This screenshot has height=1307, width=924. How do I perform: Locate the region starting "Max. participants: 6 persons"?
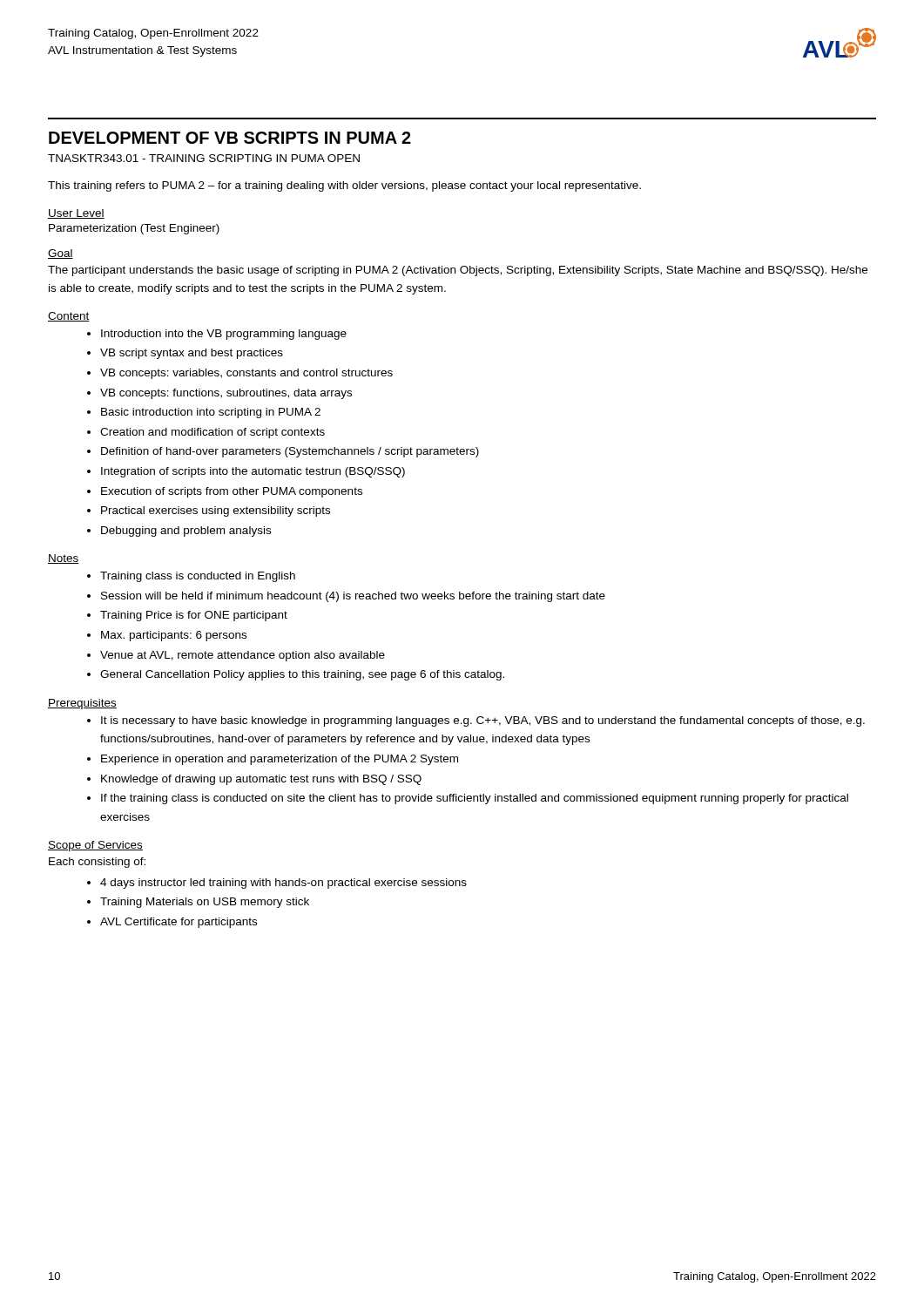(x=174, y=635)
